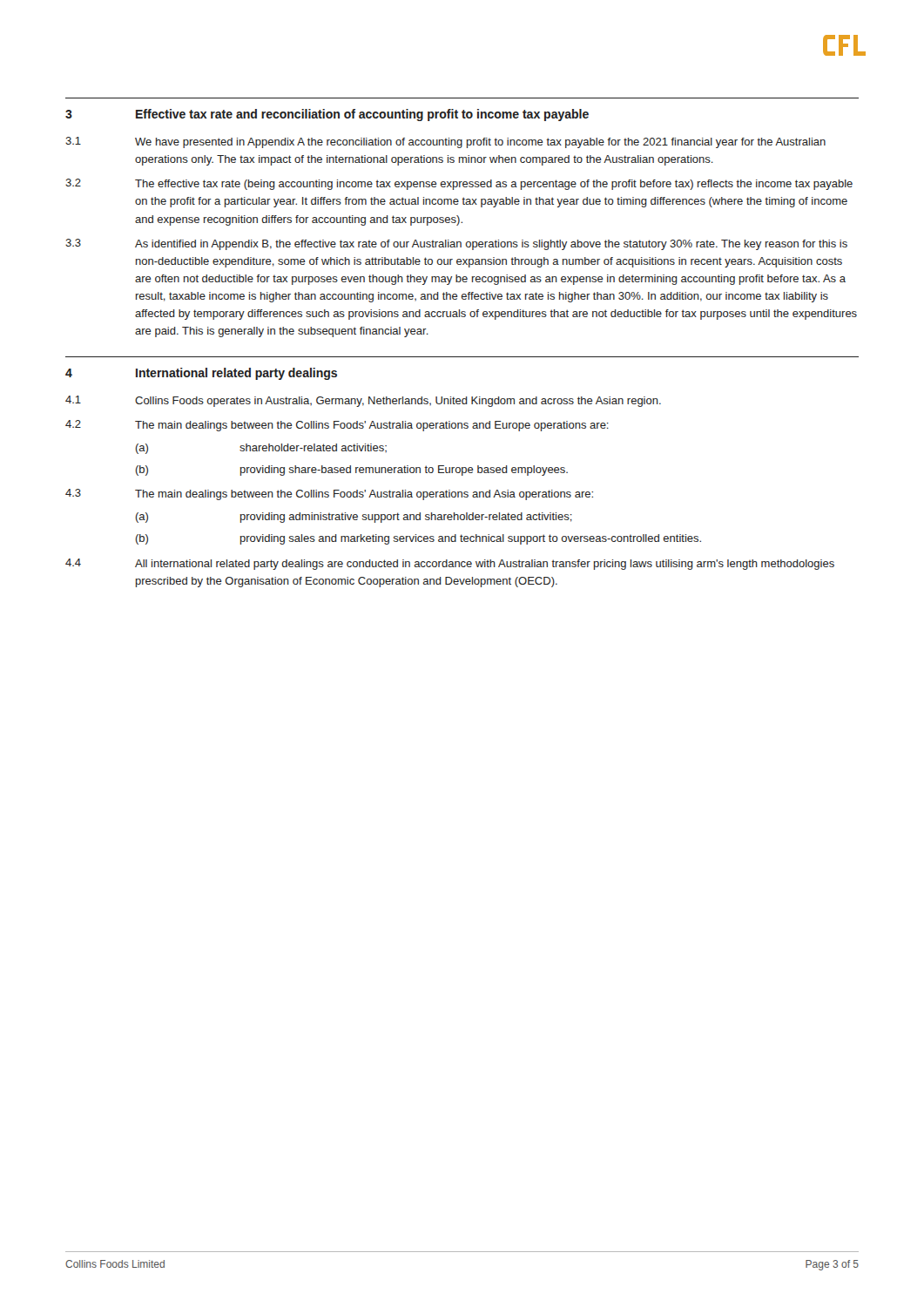Find the element starting "(b) providing sales and marketing services and"
924x1307 pixels.
462,538
